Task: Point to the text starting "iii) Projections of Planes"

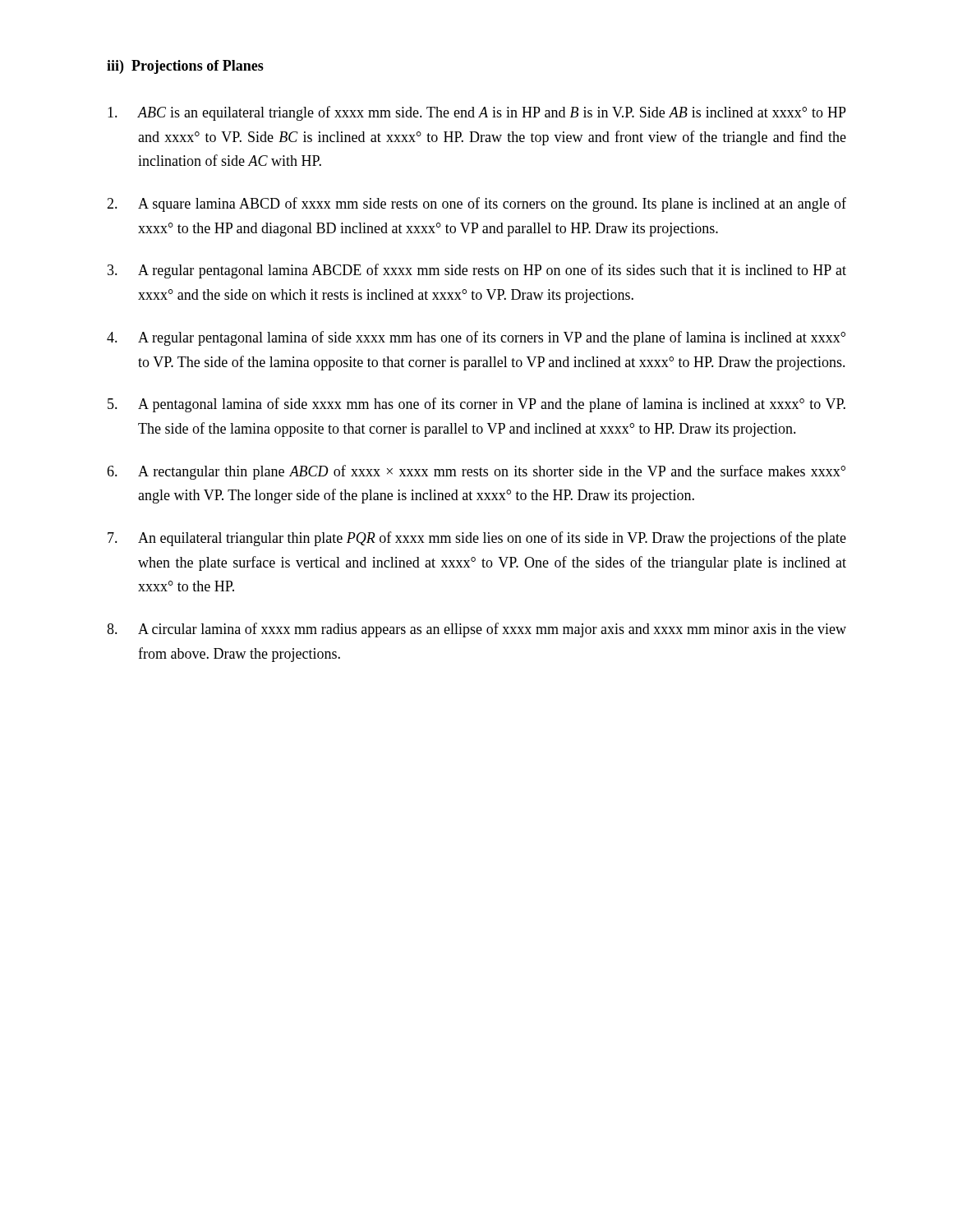Action: 185,66
